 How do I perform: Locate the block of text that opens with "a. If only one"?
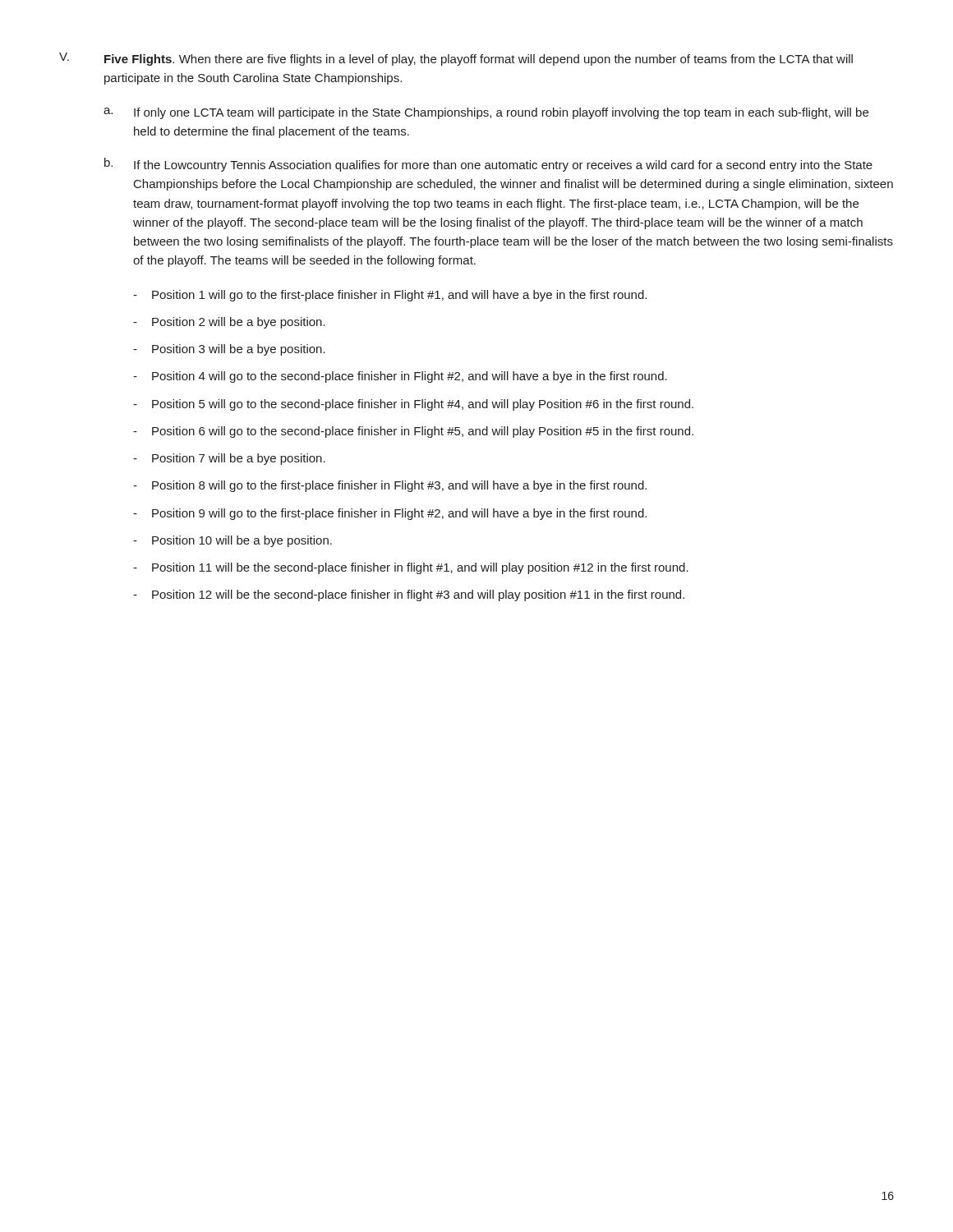[499, 121]
